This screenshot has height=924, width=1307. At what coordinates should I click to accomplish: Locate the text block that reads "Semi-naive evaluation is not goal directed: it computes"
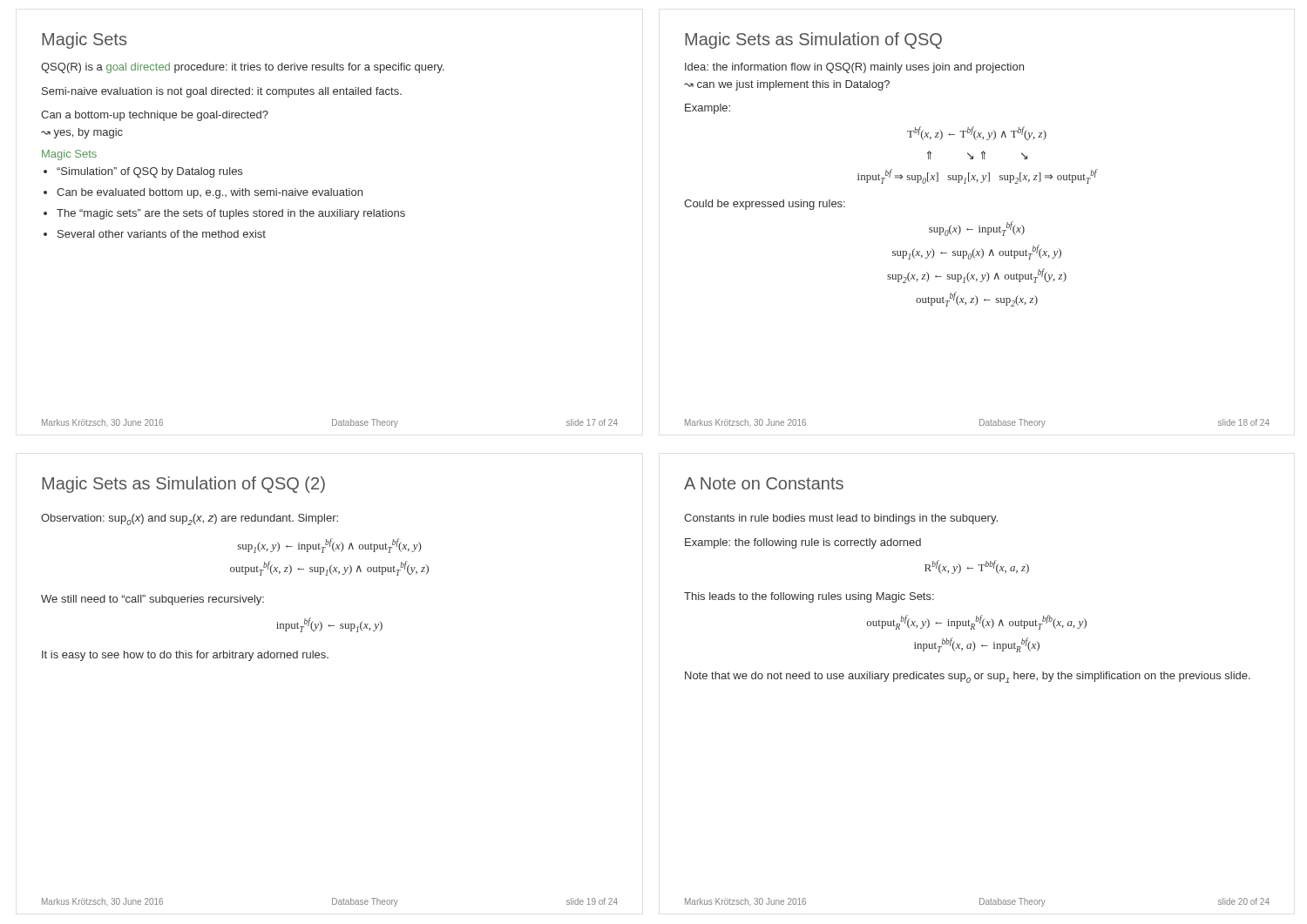[329, 91]
